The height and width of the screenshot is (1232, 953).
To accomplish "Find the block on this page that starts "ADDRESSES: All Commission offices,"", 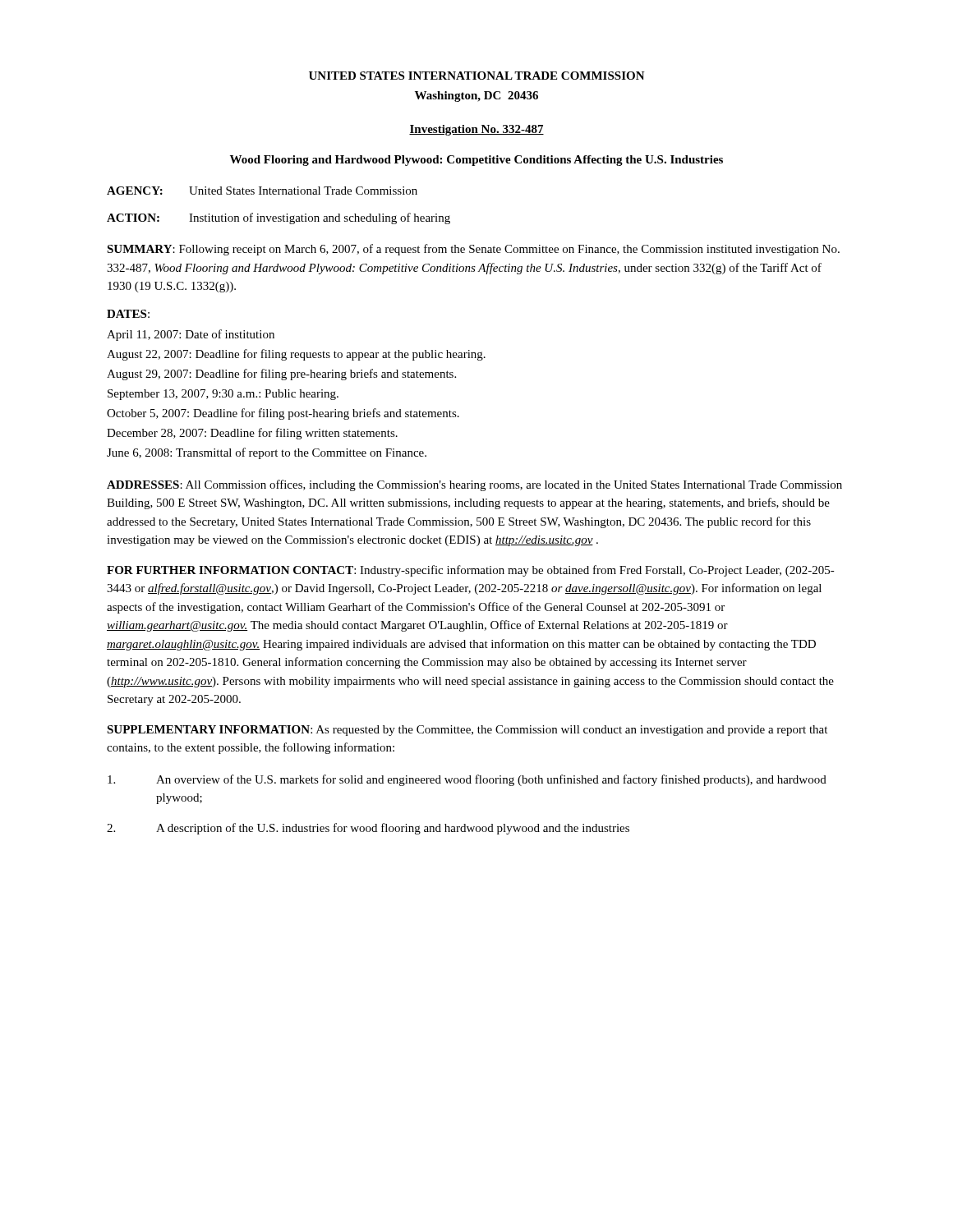I will tap(475, 512).
